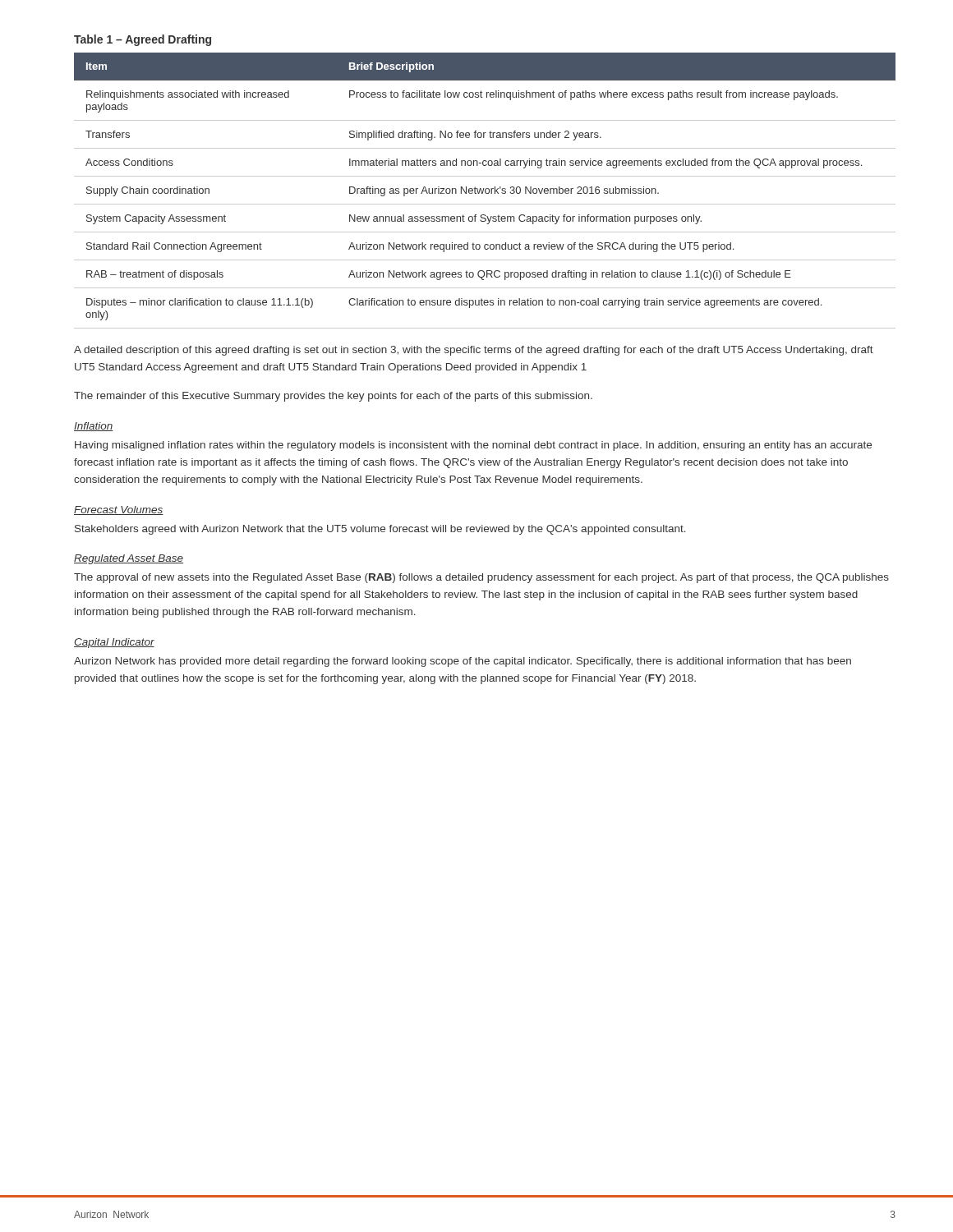Where is the passage that starts "Having misaligned inflation rates"?
953x1232 pixels.
(x=473, y=462)
